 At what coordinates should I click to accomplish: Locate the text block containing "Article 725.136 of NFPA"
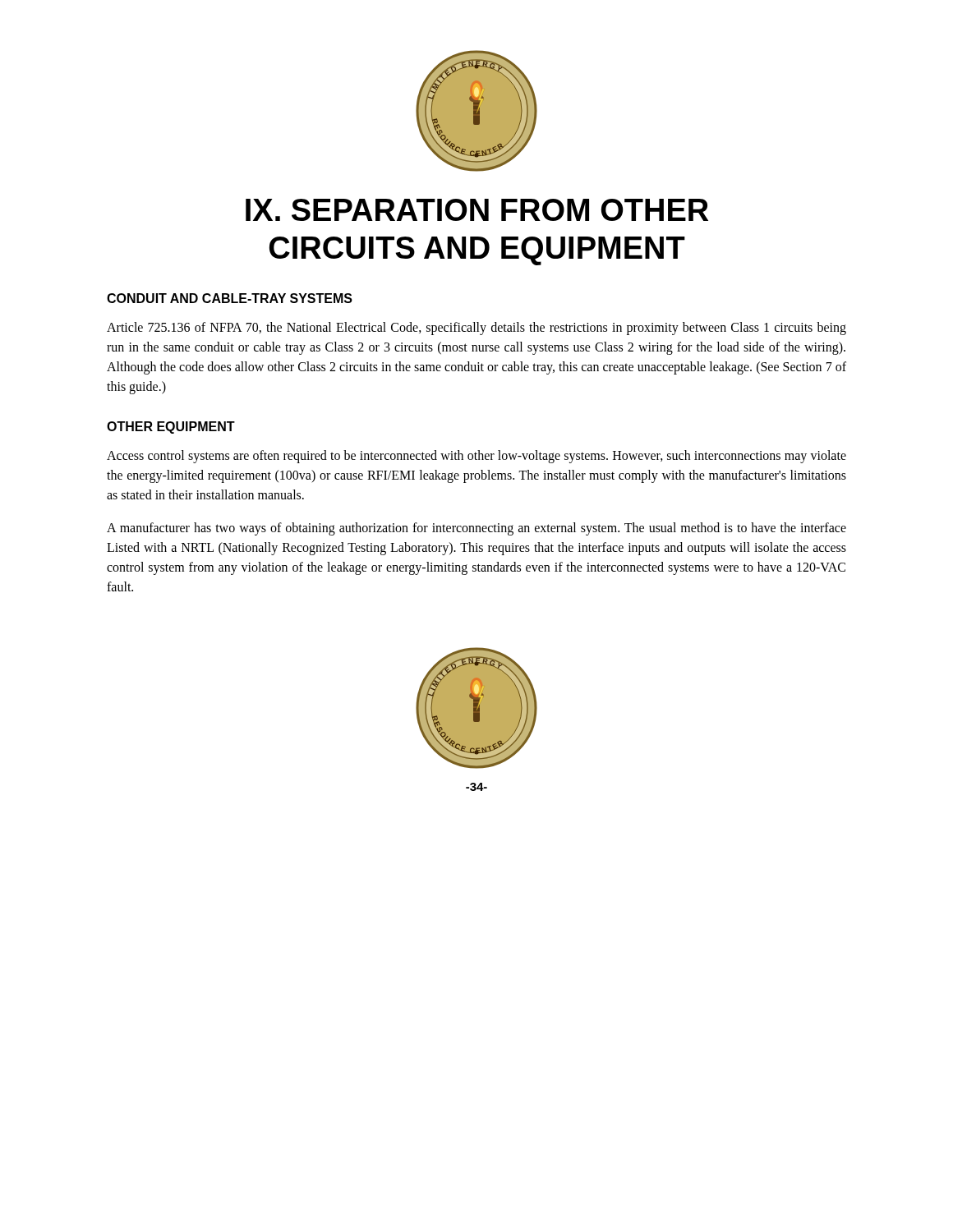coord(476,357)
